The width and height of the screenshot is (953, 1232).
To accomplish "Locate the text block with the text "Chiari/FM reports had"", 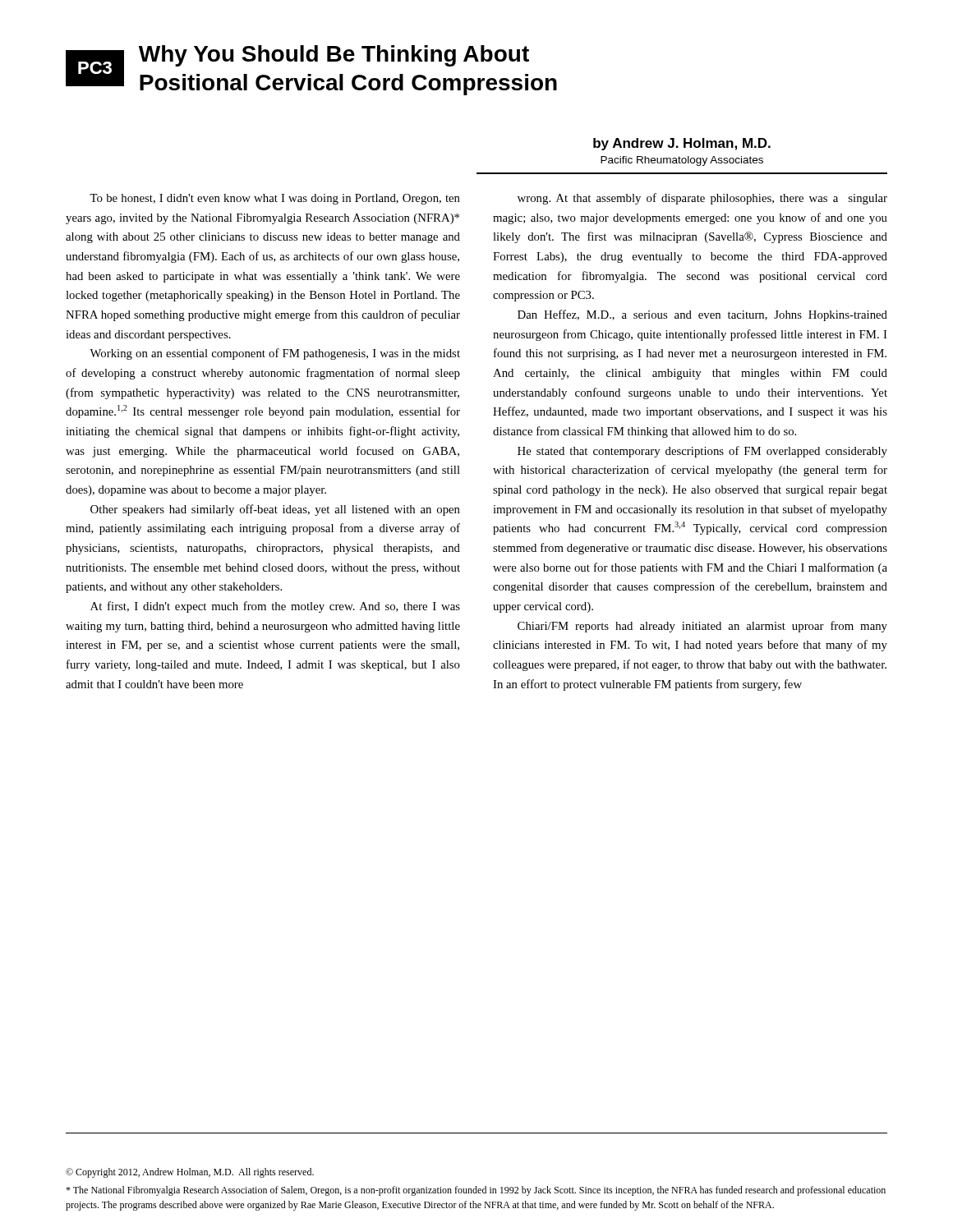I will point(690,655).
